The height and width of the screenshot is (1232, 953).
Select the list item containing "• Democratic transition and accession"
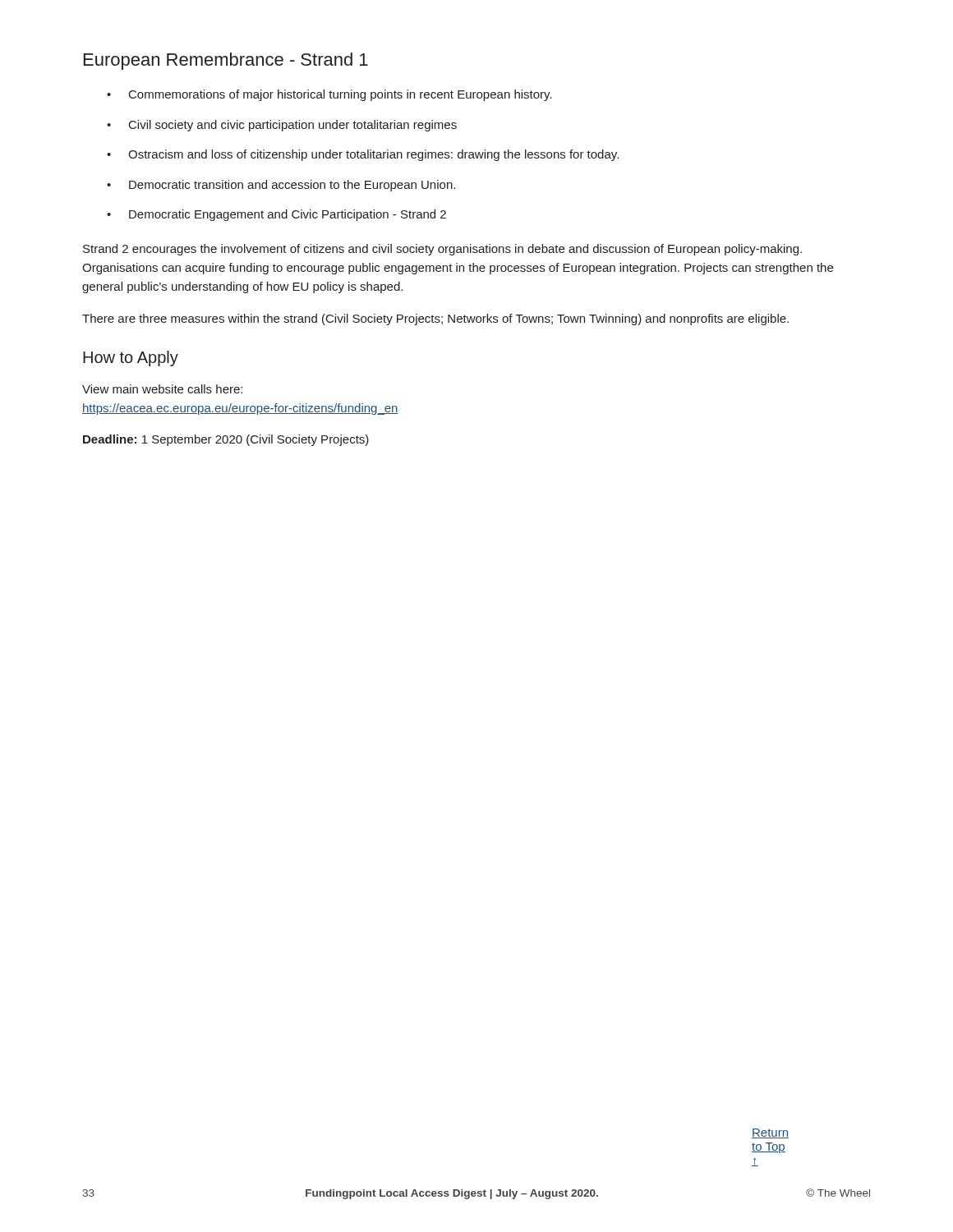281,186
